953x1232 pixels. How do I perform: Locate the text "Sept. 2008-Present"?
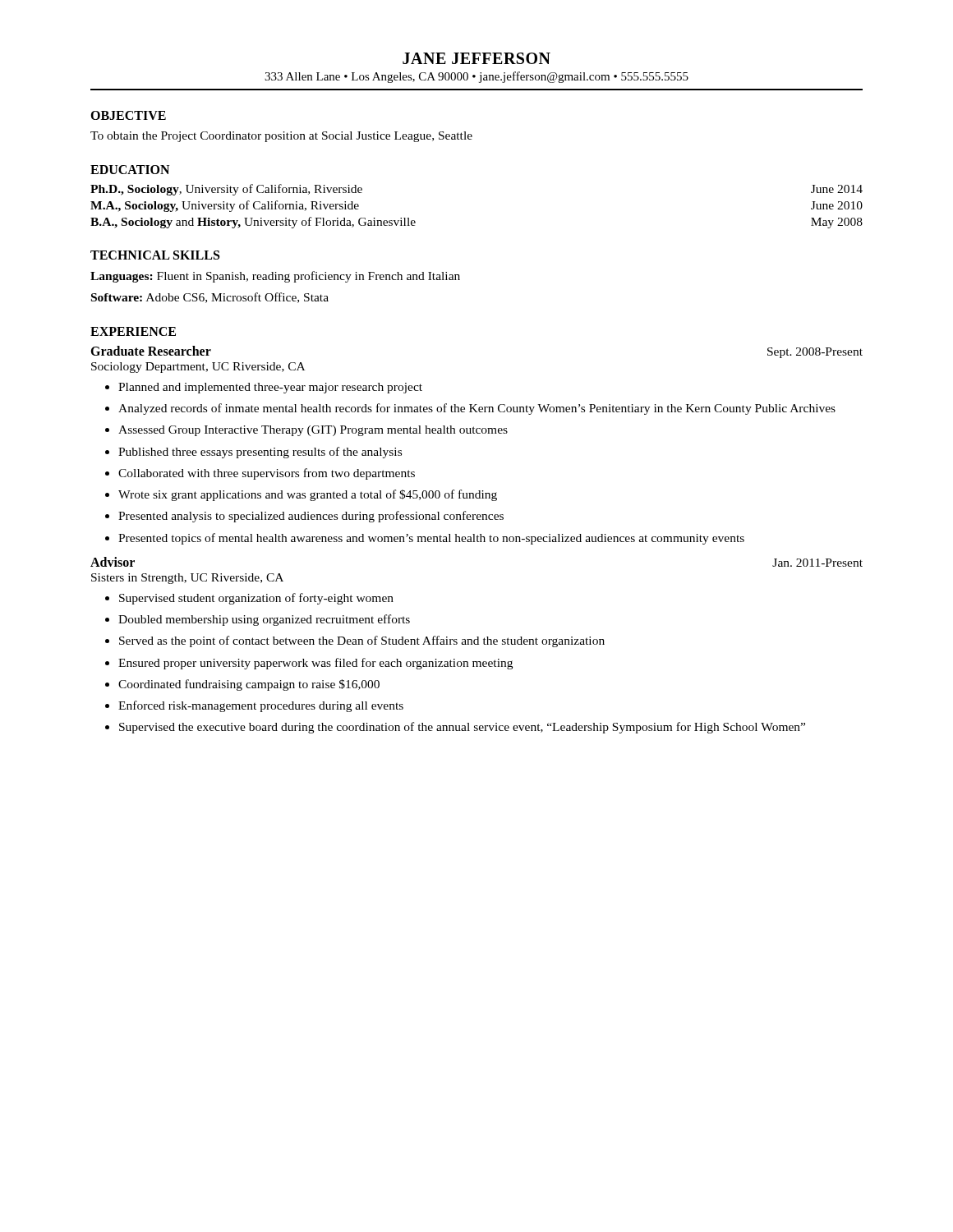coord(815,351)
